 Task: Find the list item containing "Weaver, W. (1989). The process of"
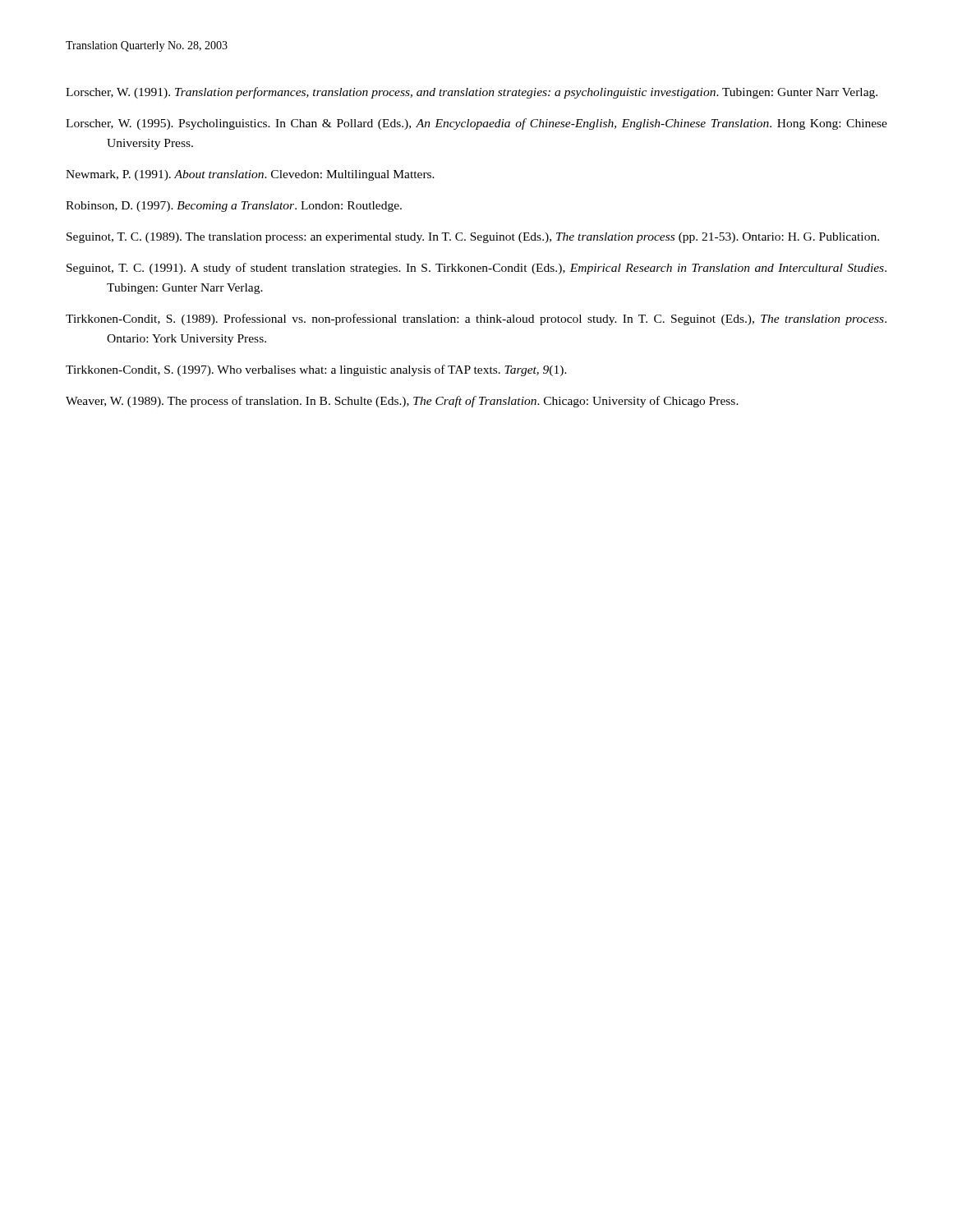[402, 401]
